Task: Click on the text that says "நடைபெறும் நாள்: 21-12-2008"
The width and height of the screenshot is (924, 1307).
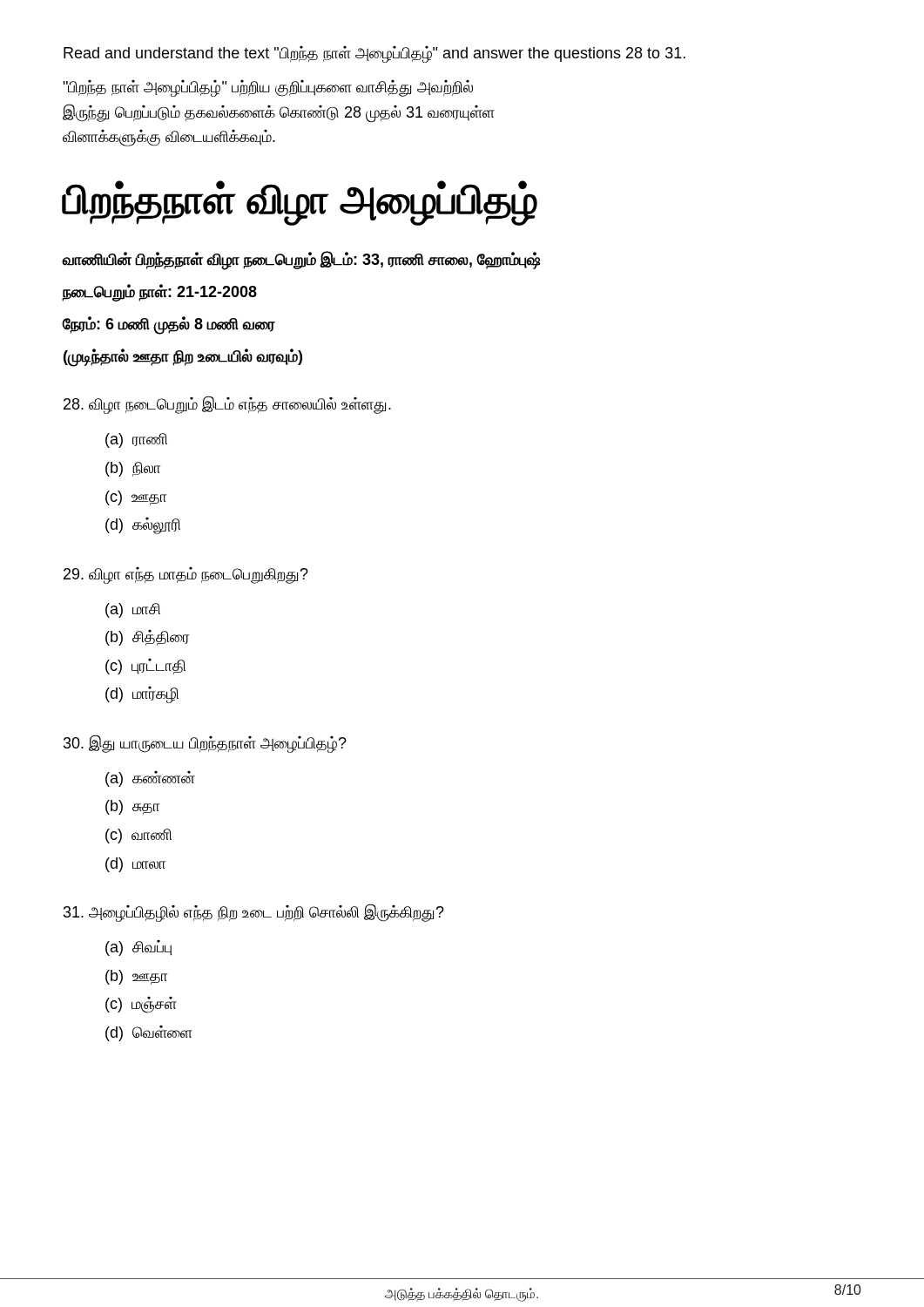Action: (x=160, y=292)
